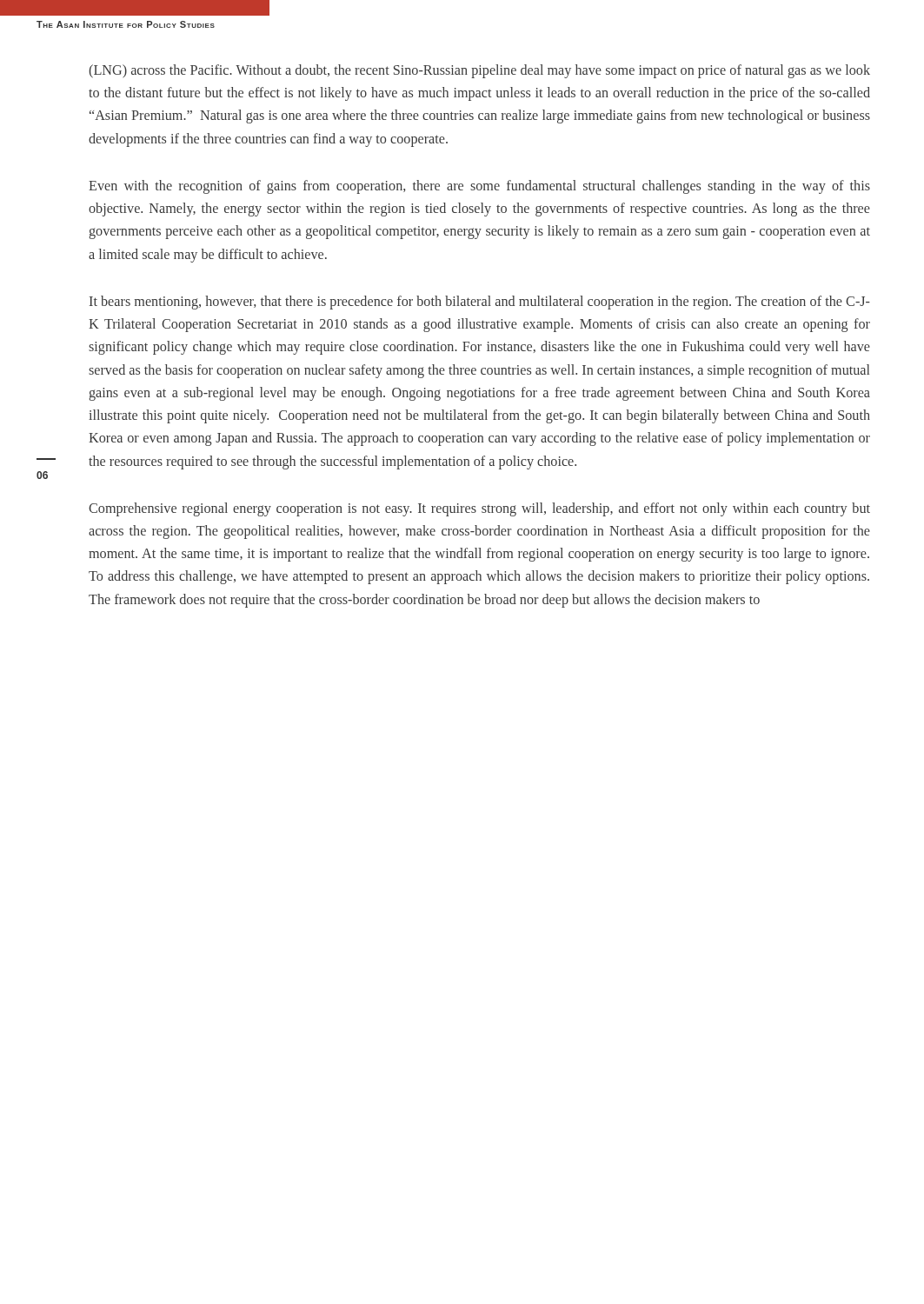Find the block on this page that starts "(LNG) across the Pacific. Without"
This screenshot has height=1304, width=924.
click(x=479, y=105)
